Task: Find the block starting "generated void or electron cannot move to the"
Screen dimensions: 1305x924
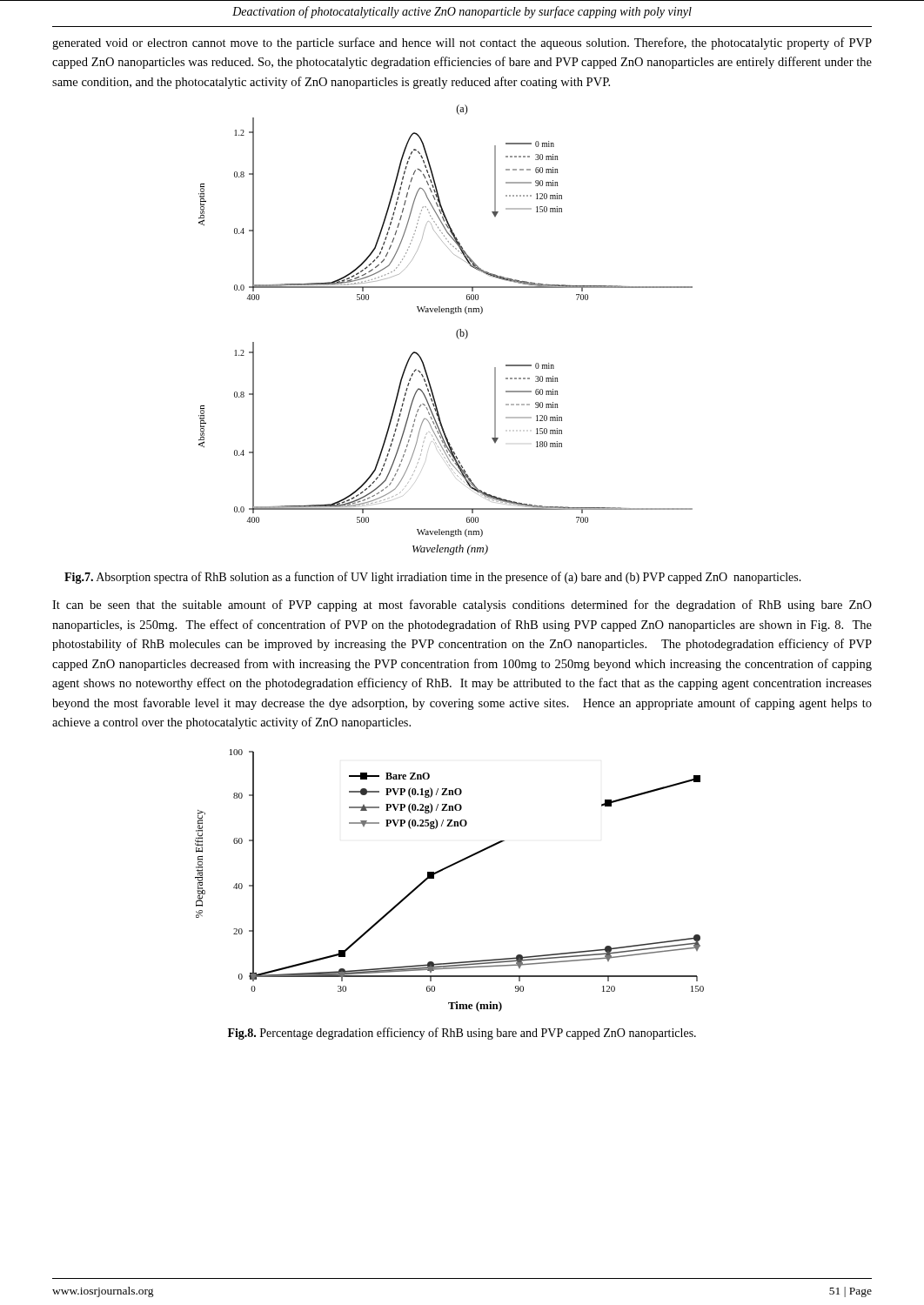Action: 462,62
